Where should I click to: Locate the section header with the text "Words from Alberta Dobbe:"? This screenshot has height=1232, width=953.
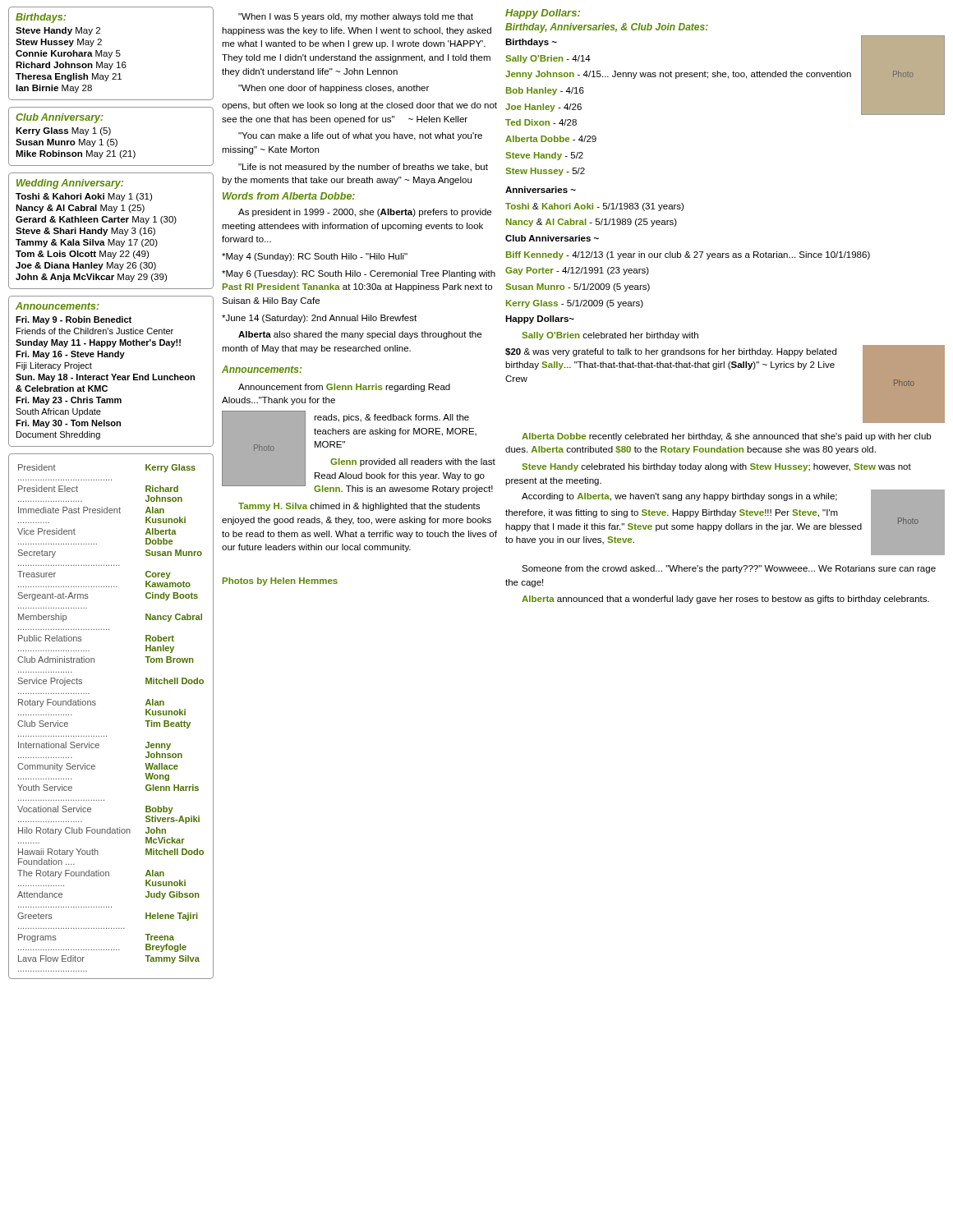point(289,196)
